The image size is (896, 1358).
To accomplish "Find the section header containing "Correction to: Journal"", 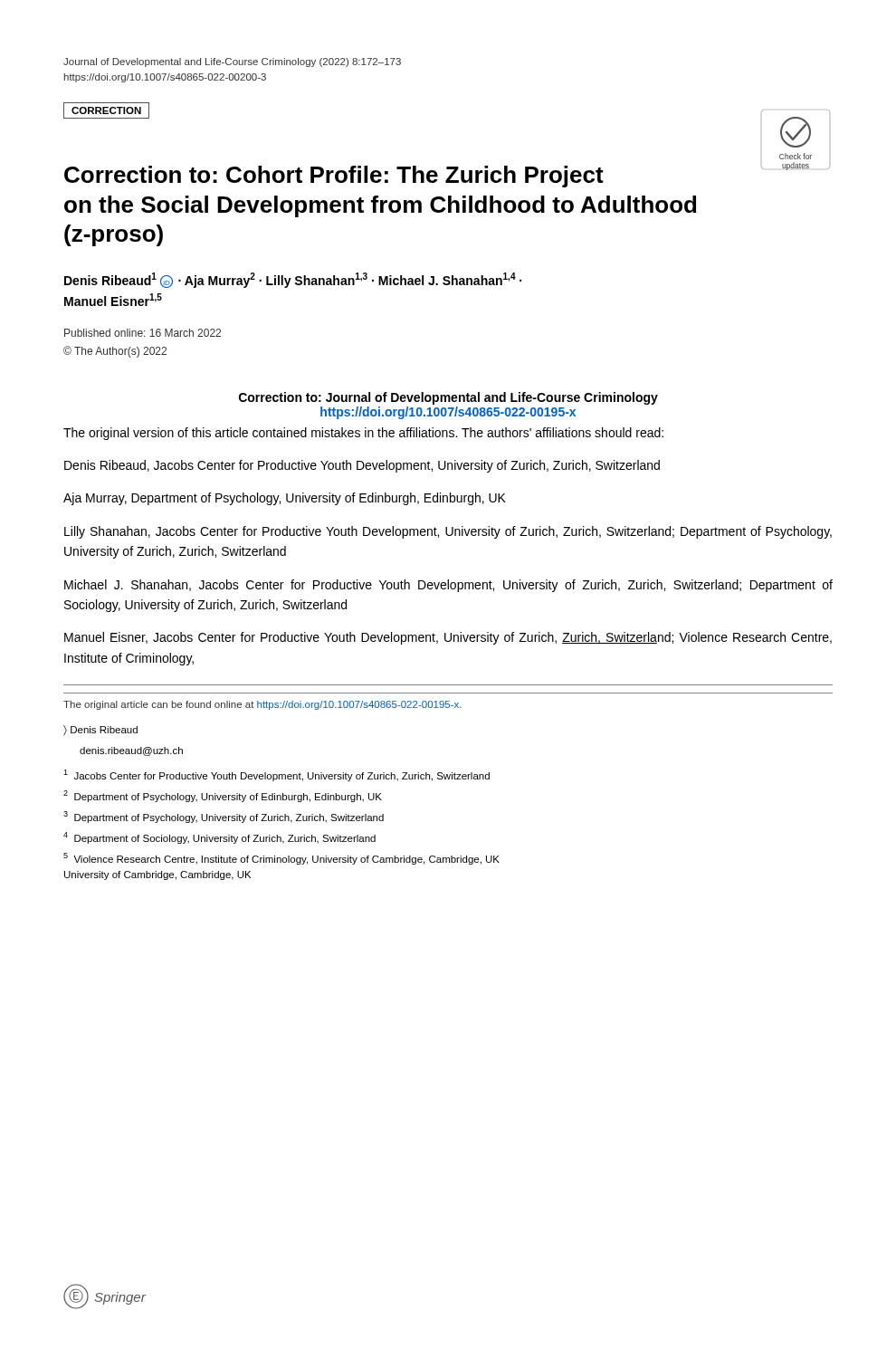I will (x=448, y=404).
